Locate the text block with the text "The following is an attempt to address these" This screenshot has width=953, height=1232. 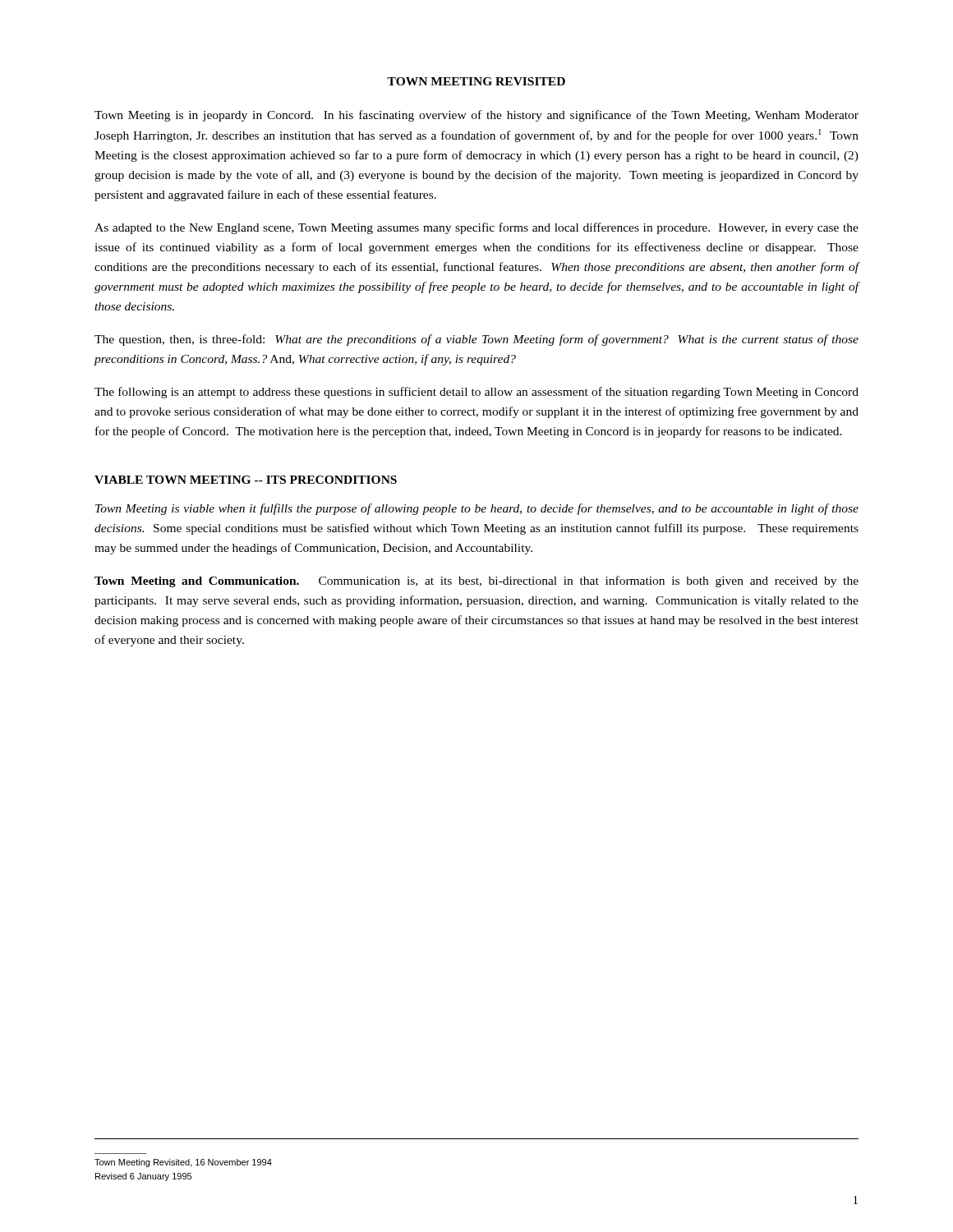click(x=476, y=412)
